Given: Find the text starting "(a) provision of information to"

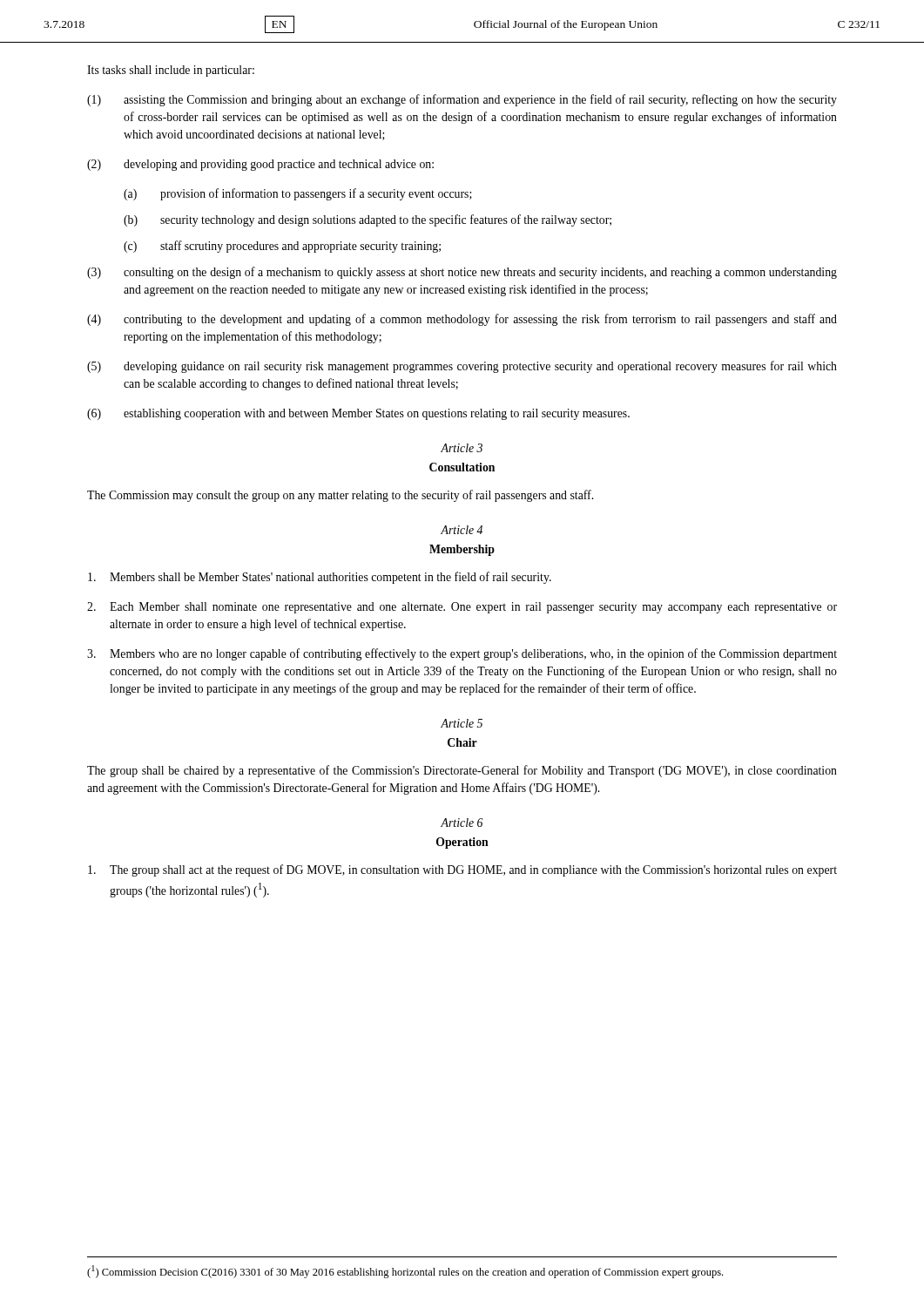Looking at the screenshot, I should 480,194.
